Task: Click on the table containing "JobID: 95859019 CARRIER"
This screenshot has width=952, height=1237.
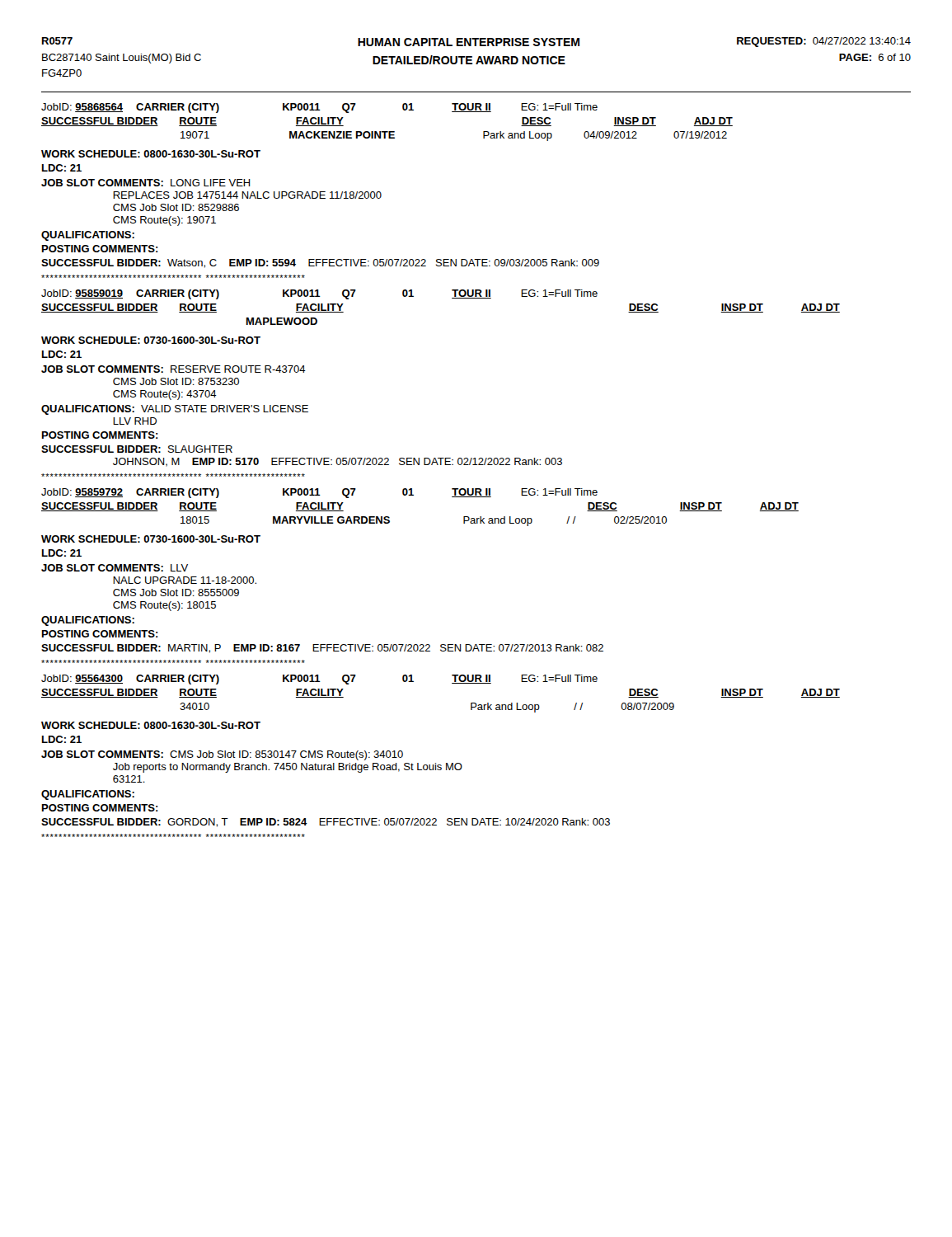Action: point(476,307)
